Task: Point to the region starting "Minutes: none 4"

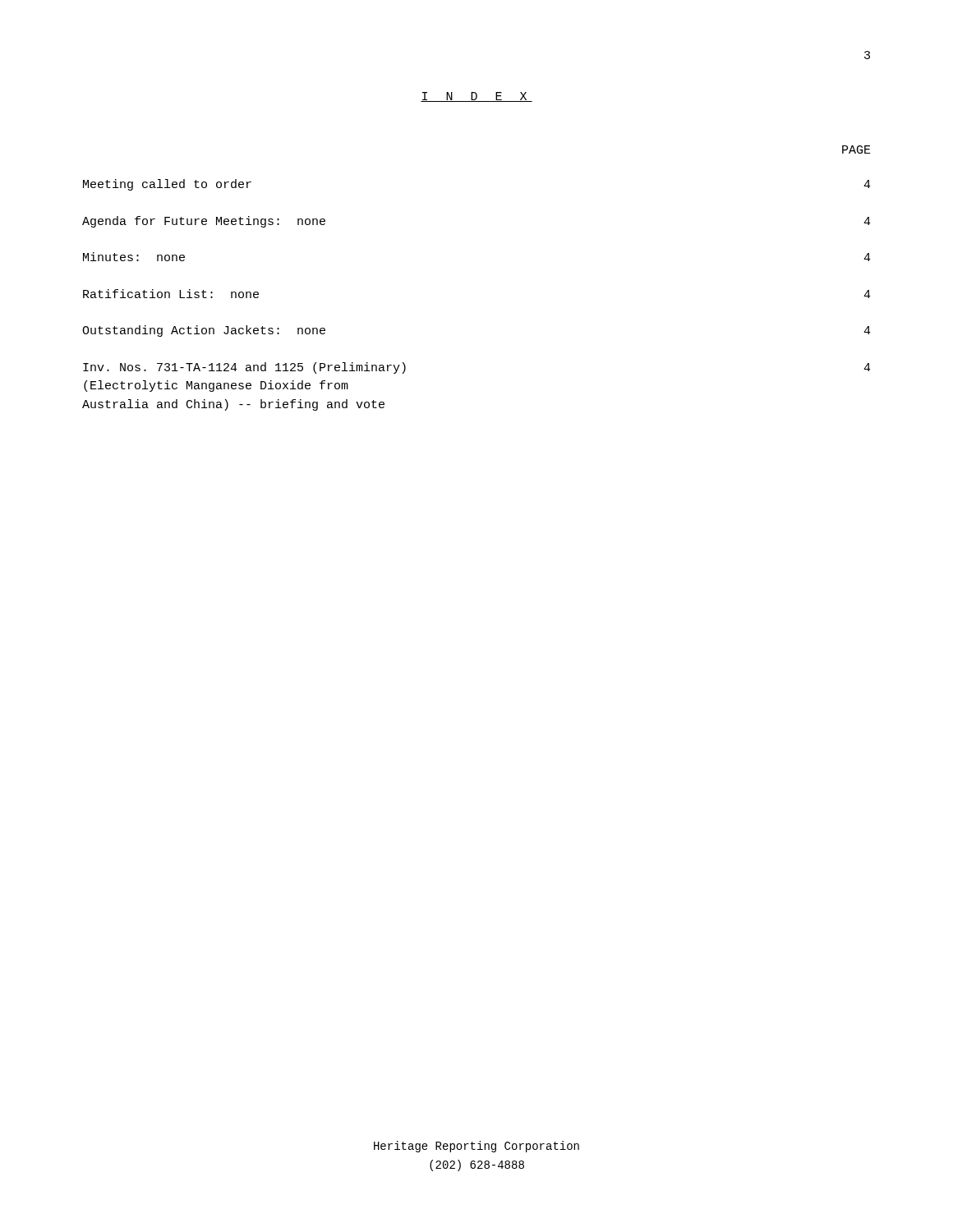Action: click(106, 257)
